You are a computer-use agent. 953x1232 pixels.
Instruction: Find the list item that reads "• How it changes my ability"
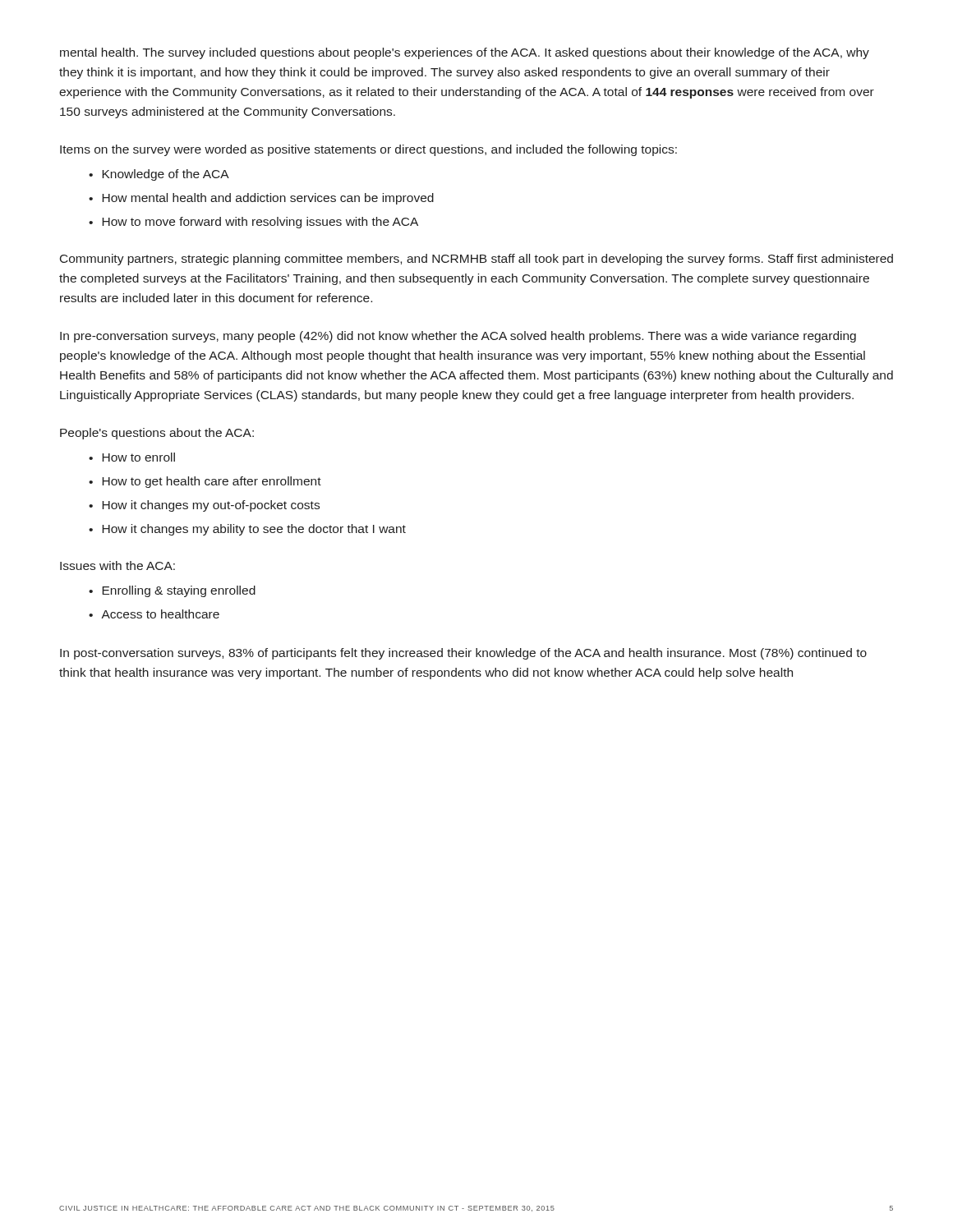pyautogui.click(x=247, y=530)
